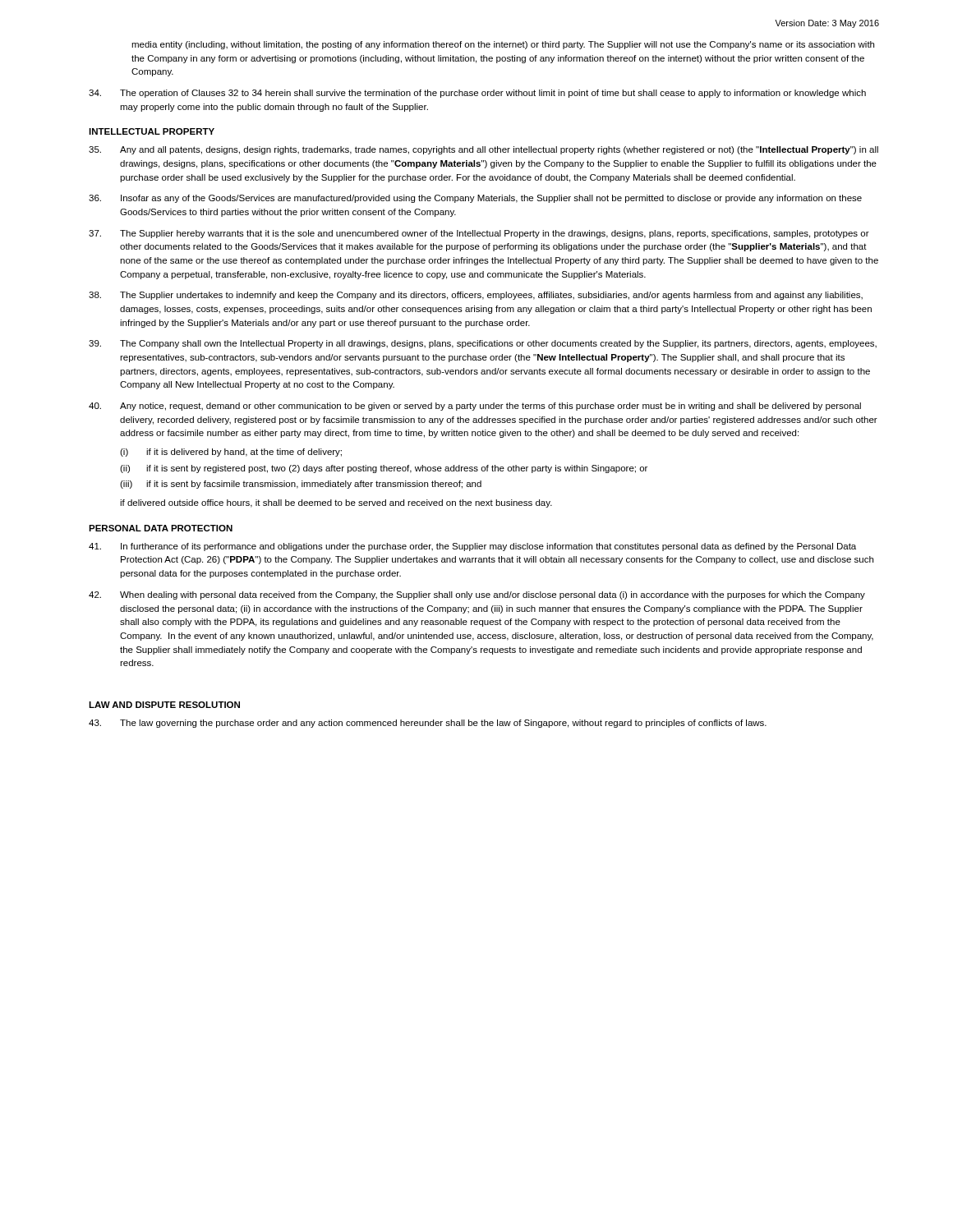
Task: Click on the list item that says "37. The Supplier hereby warrants that it is"
Action: [484, 254]
